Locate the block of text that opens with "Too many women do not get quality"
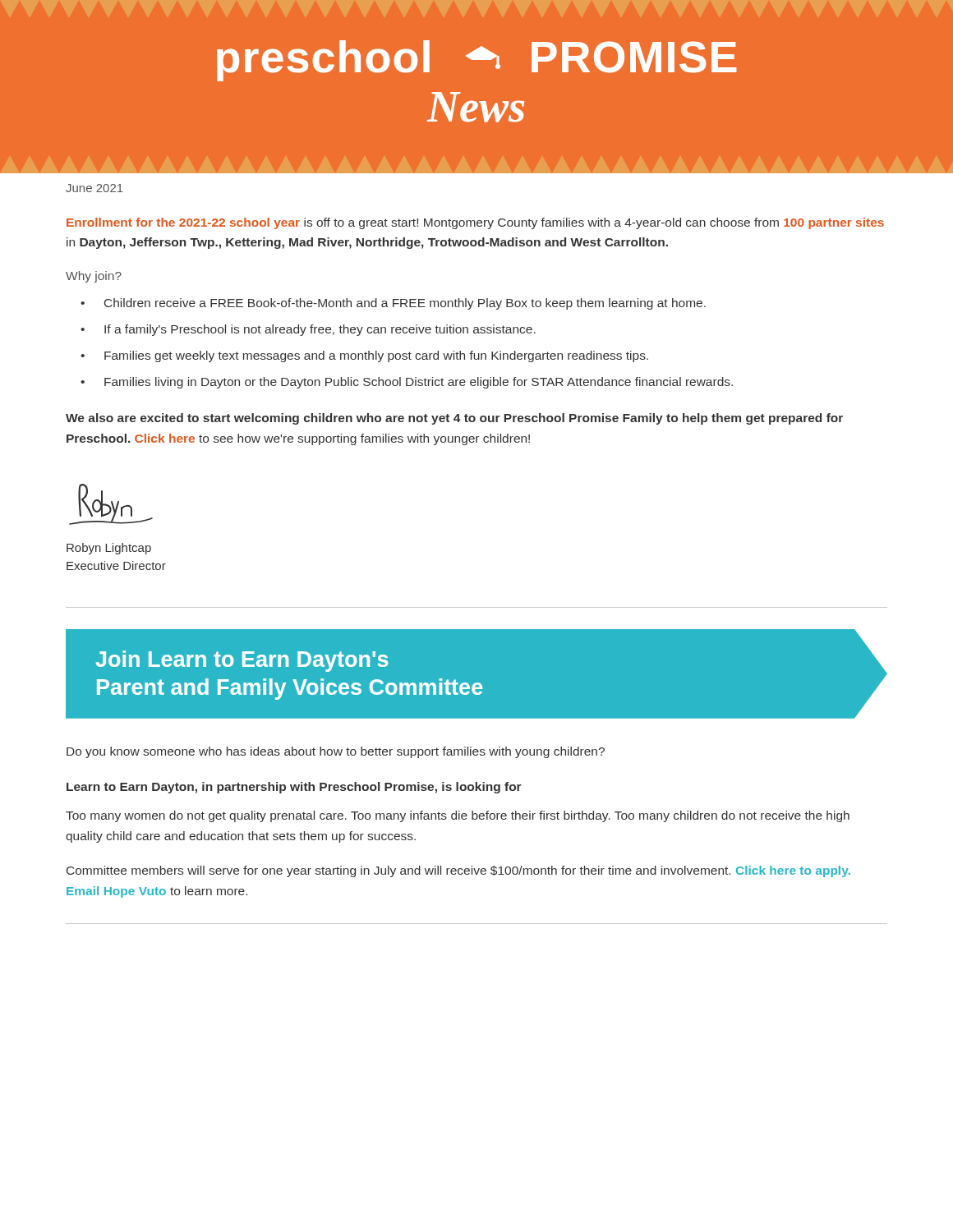 (x=458, y=825)
